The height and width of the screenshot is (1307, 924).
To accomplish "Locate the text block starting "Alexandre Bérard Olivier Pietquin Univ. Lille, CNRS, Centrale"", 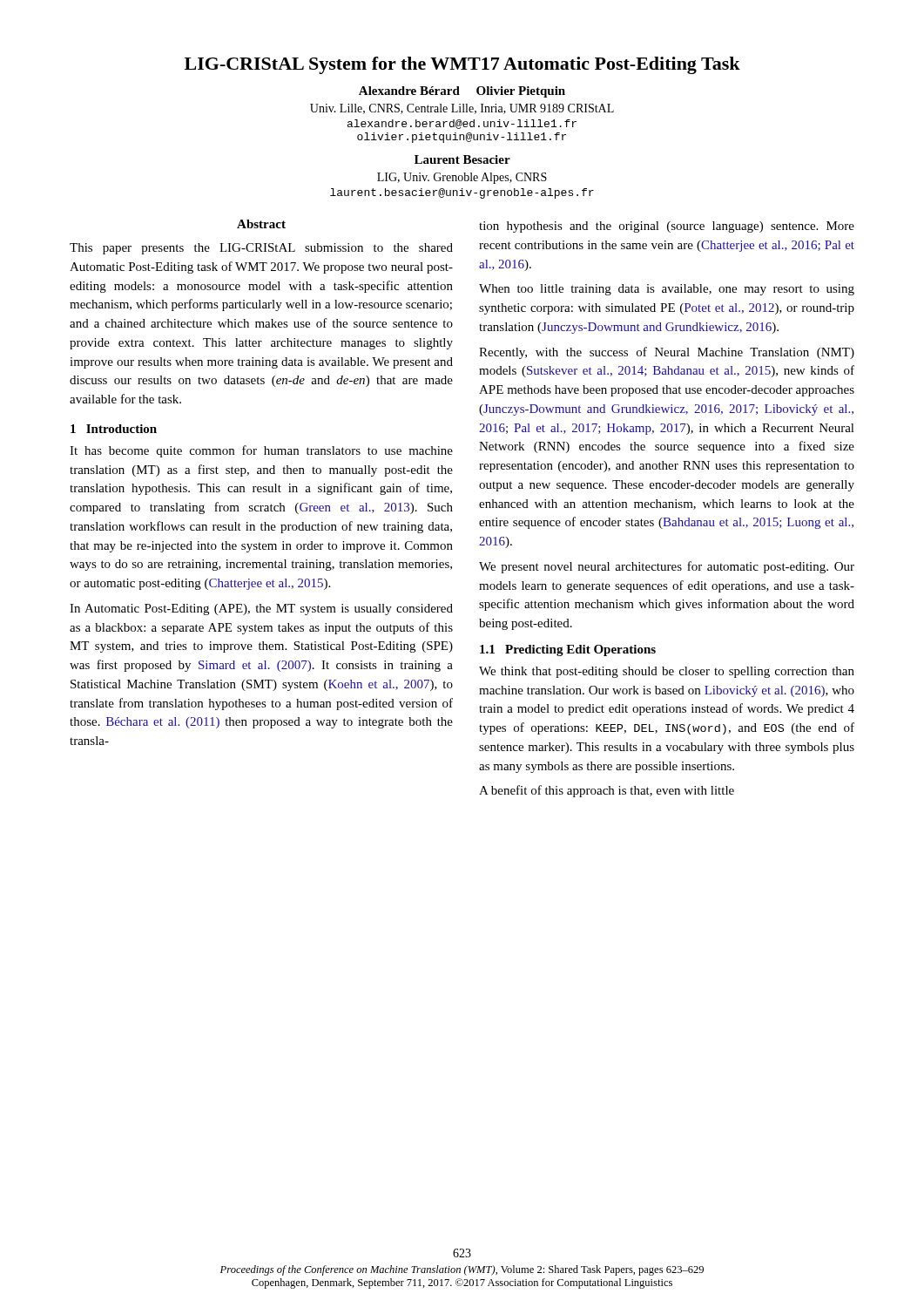I will tap(462, 114).
